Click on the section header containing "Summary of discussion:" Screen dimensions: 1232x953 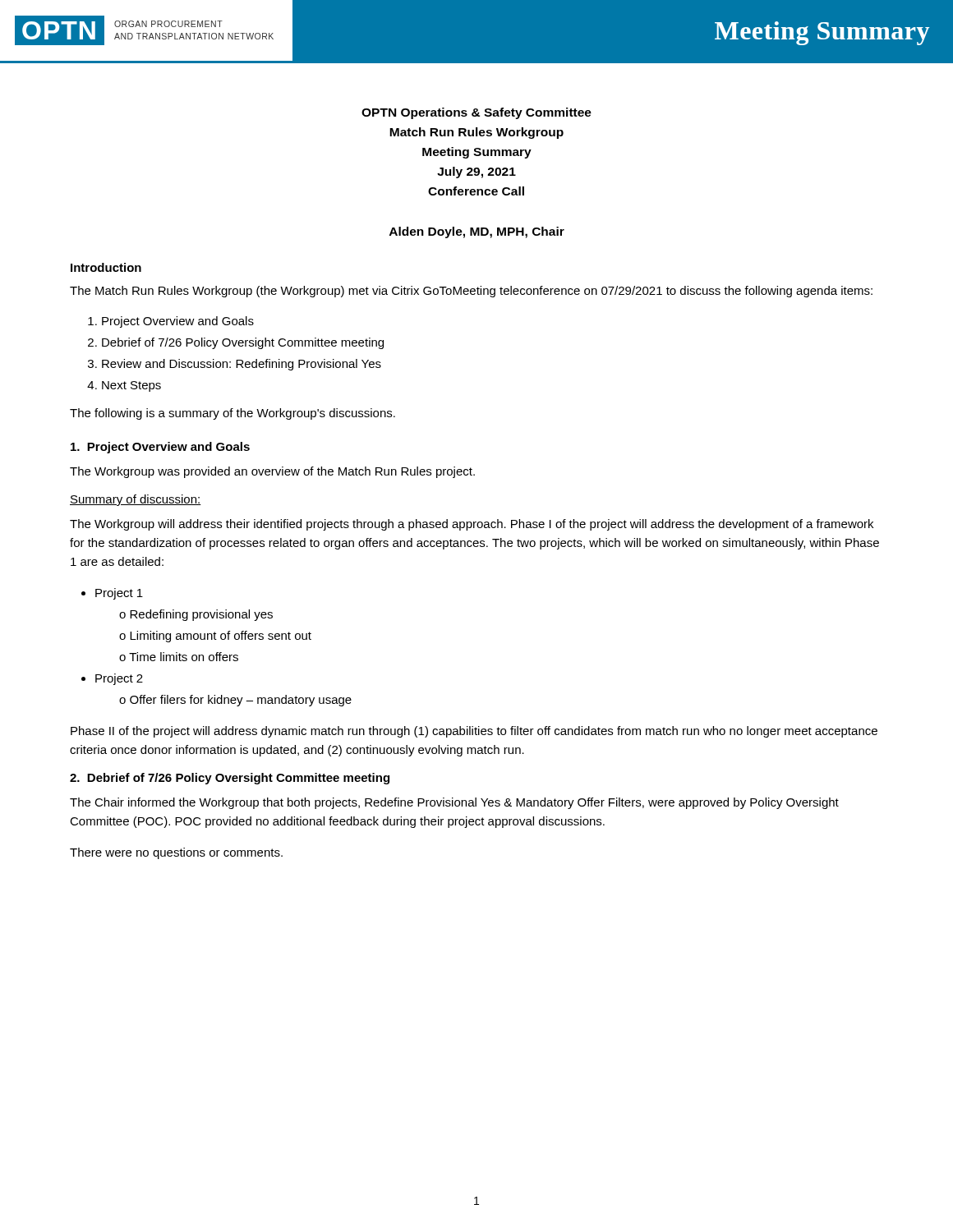click(135, 499)
